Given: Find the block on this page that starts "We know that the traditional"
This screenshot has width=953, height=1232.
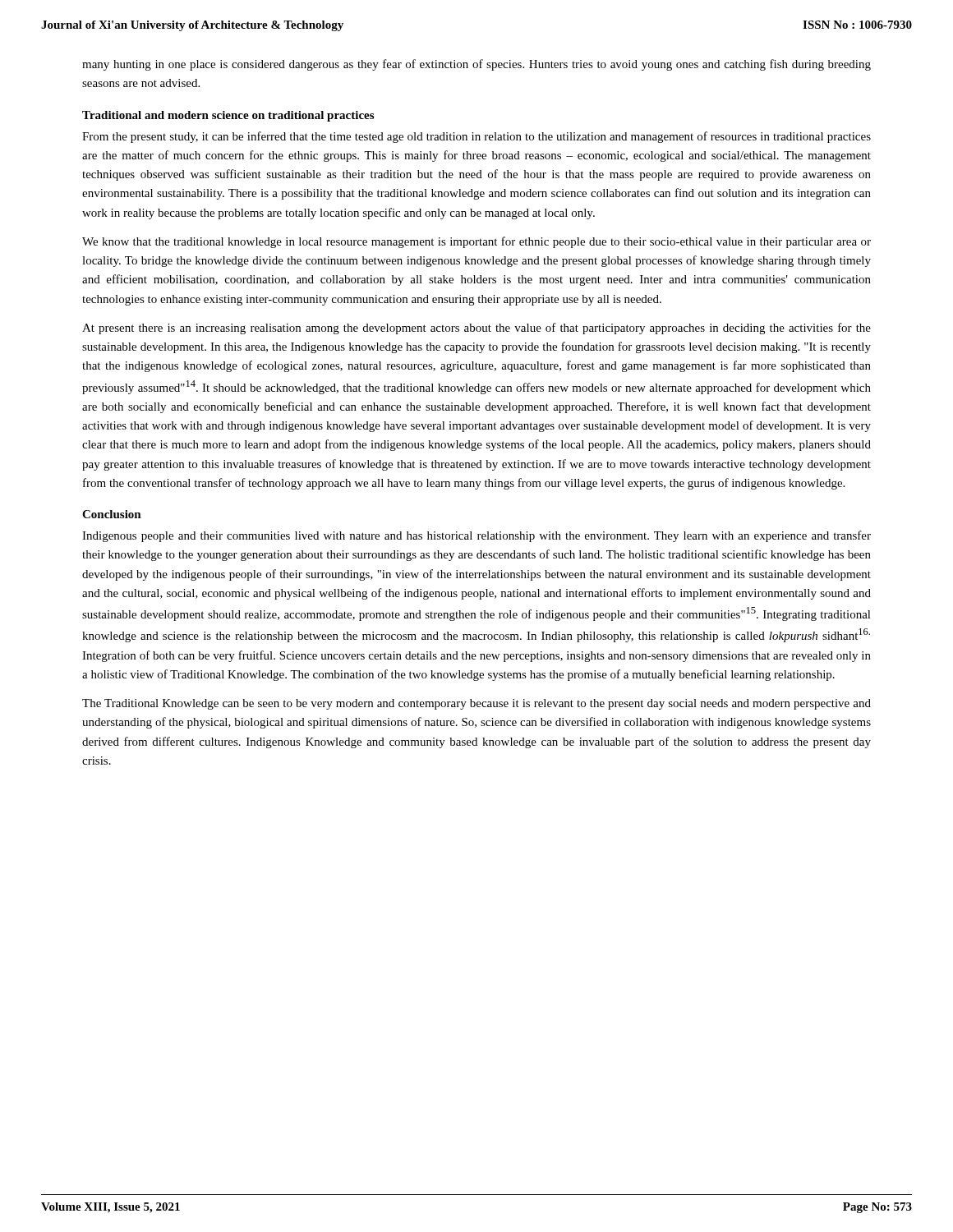Looking at the screenshot, I should [476, 270].
